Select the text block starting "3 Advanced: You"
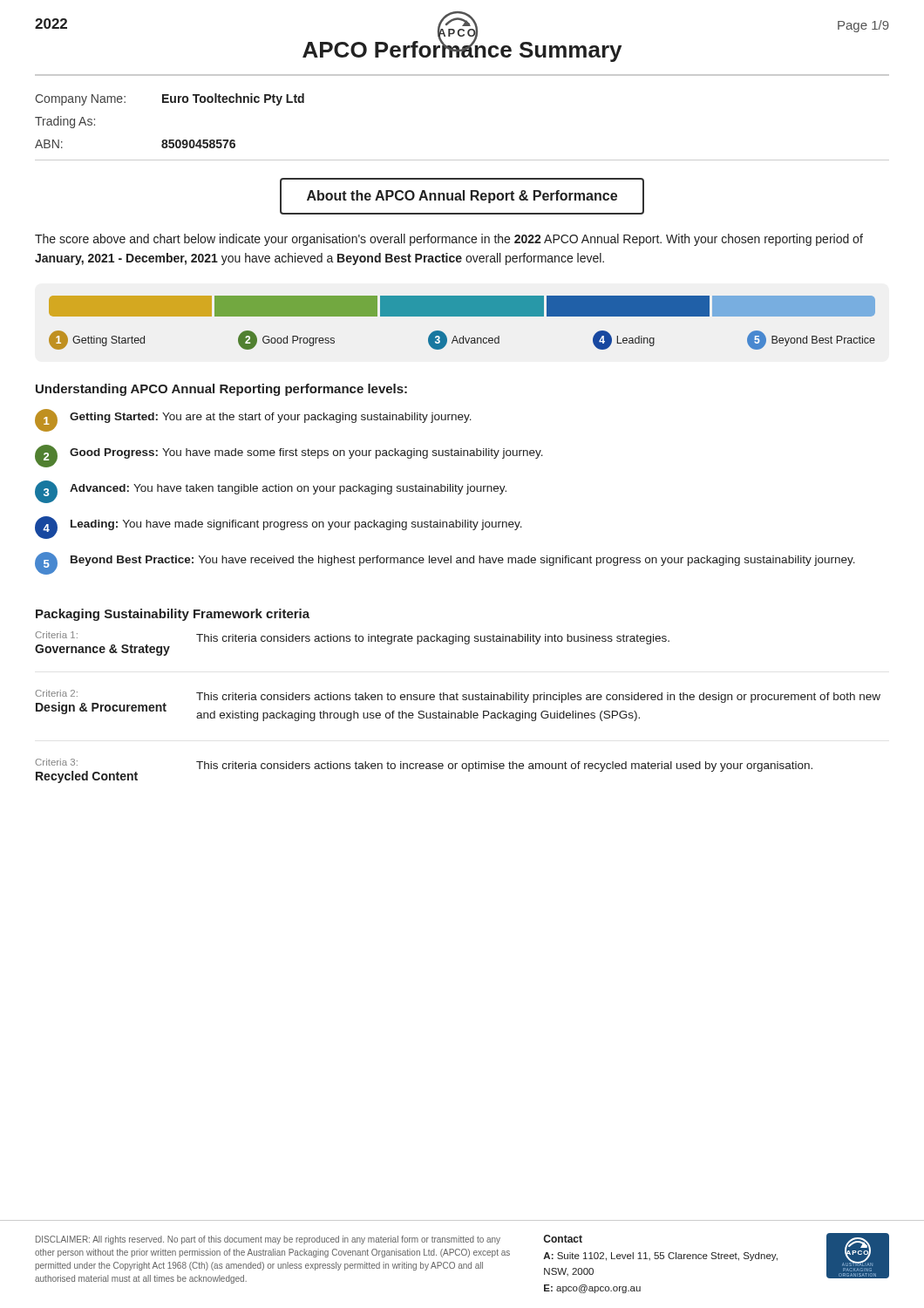 click(271, 492)
